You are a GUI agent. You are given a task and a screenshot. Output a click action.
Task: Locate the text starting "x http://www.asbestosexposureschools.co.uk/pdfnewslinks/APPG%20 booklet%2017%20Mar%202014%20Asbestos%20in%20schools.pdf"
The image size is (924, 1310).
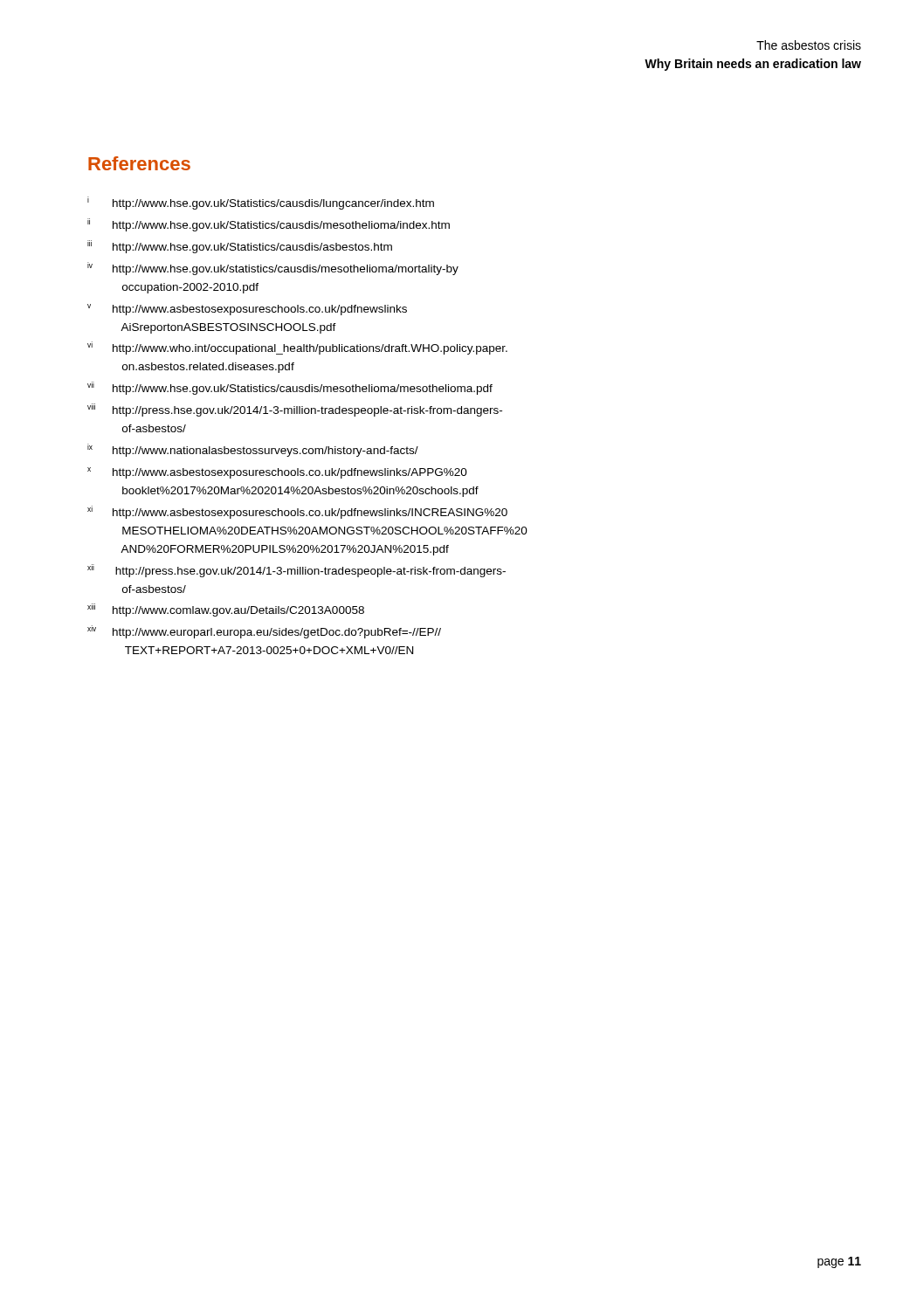283,480
